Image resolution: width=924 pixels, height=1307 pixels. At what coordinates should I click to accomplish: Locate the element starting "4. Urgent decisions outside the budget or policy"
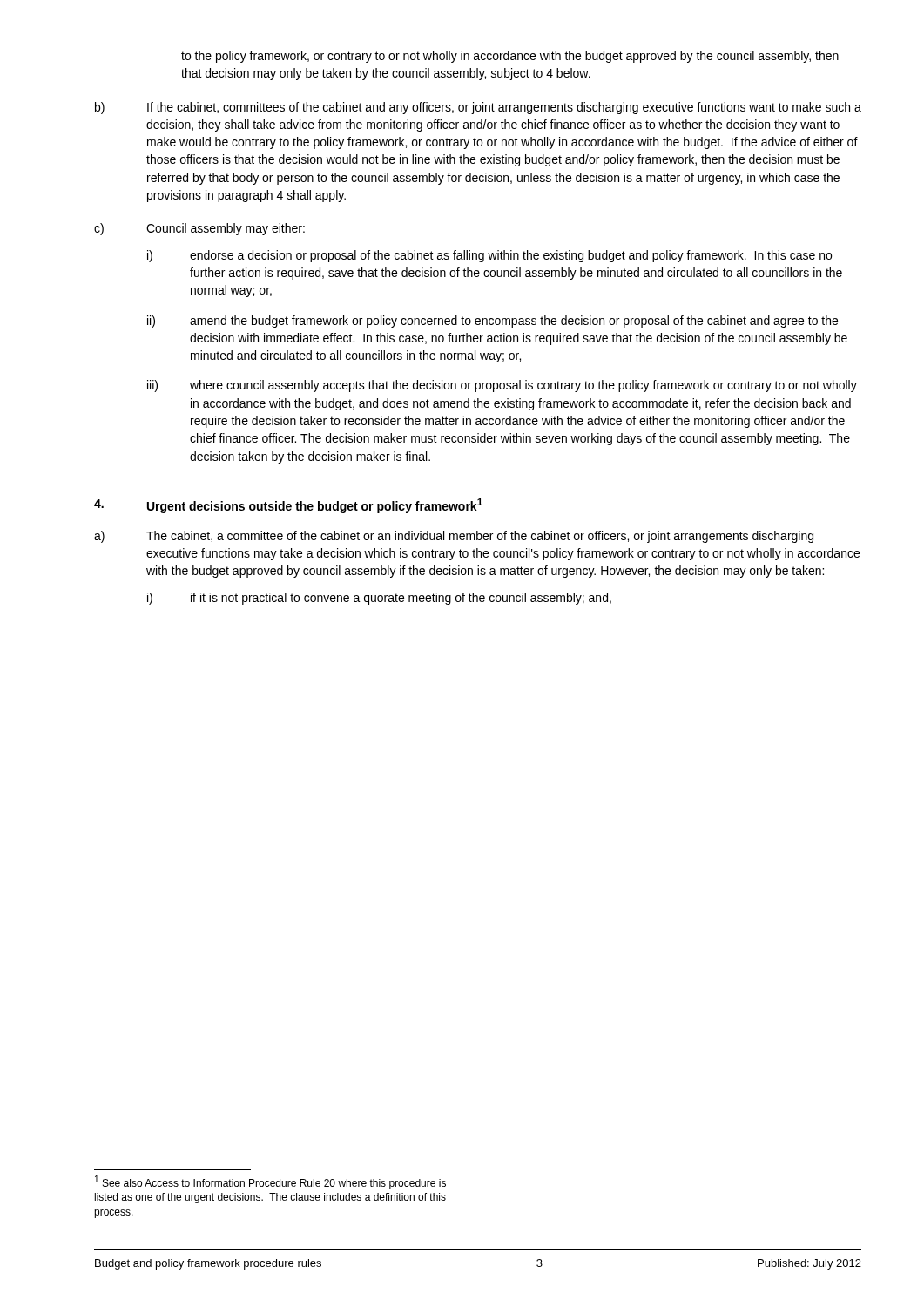coord(478,505)
